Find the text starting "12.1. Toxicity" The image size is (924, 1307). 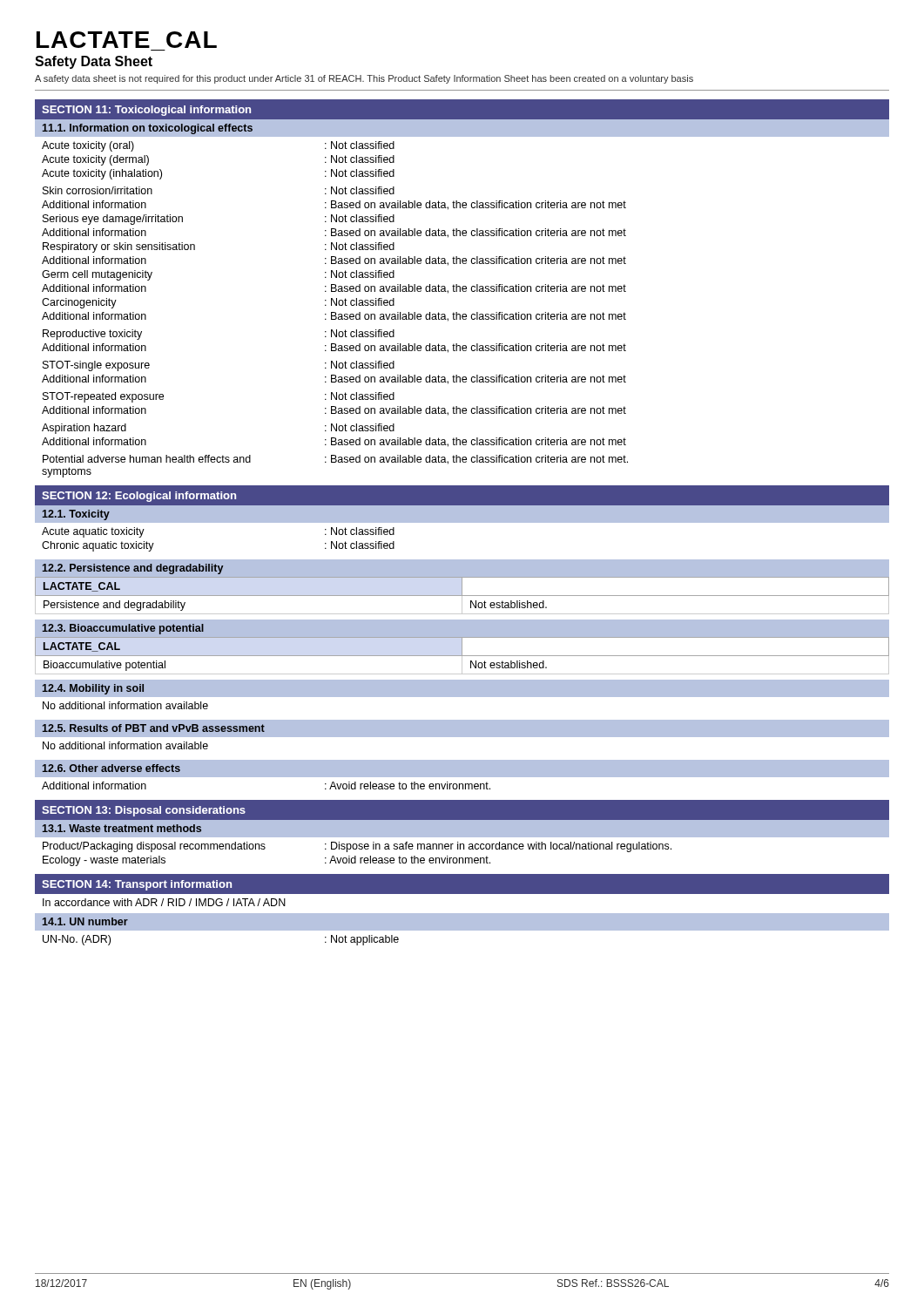coord(76,514)
